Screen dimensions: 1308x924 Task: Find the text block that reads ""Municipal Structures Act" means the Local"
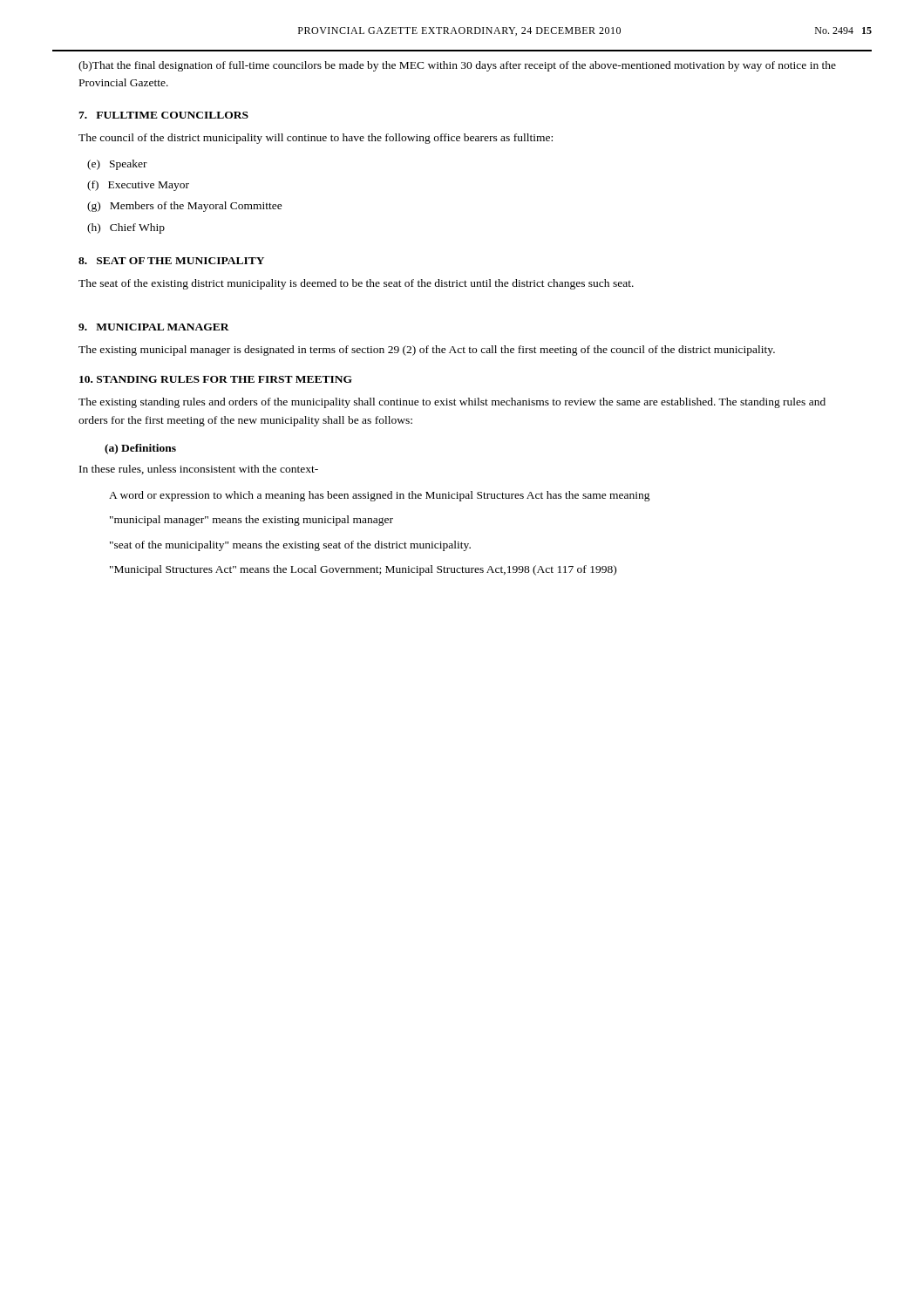tap(363, 569)
